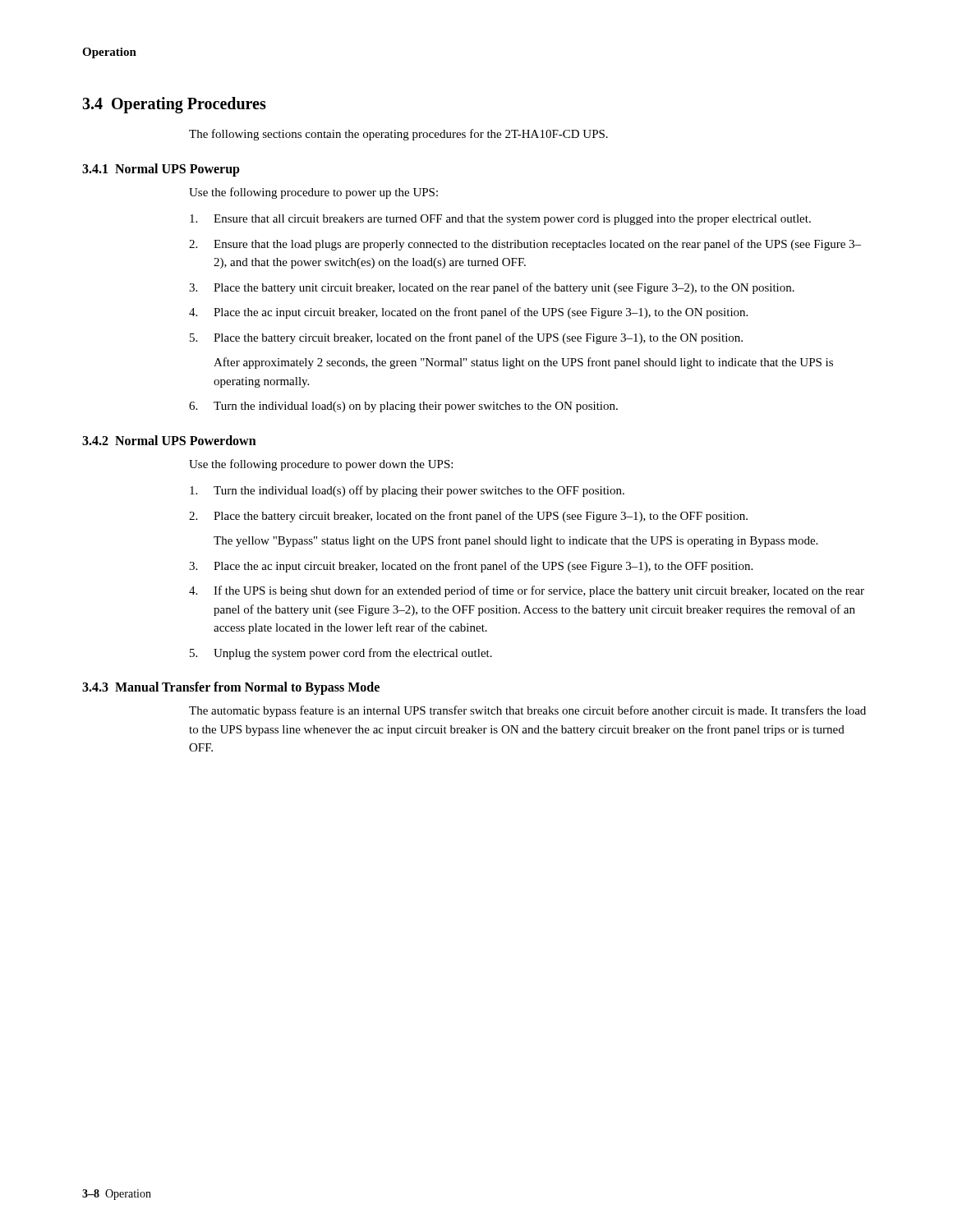Where is the section header that starts "3.4.1 Normal UPS"?
The image size is (953, 1232).
click(161, 168)
